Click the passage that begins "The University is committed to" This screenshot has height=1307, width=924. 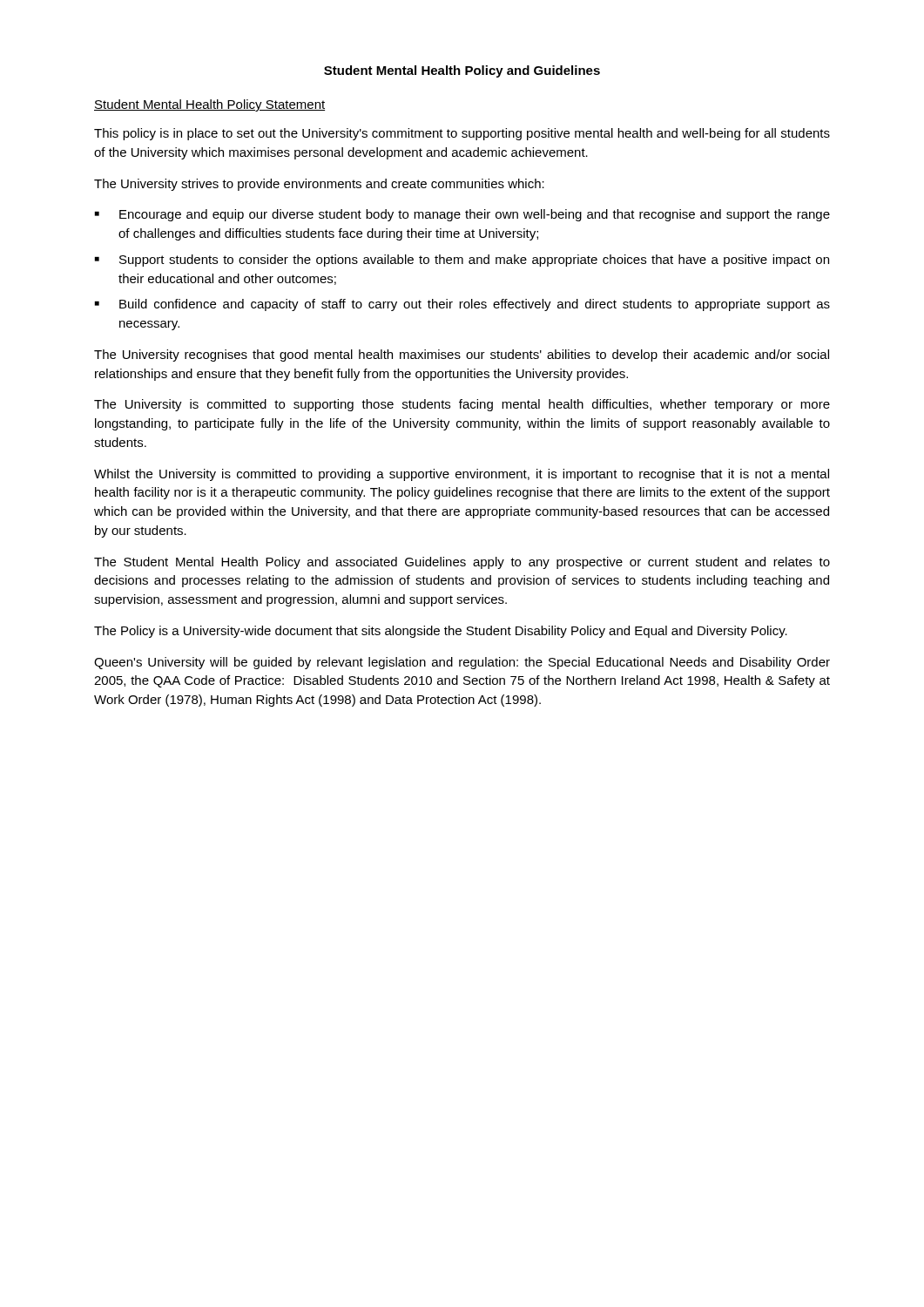pyautogui.click(x=462, y=423)
